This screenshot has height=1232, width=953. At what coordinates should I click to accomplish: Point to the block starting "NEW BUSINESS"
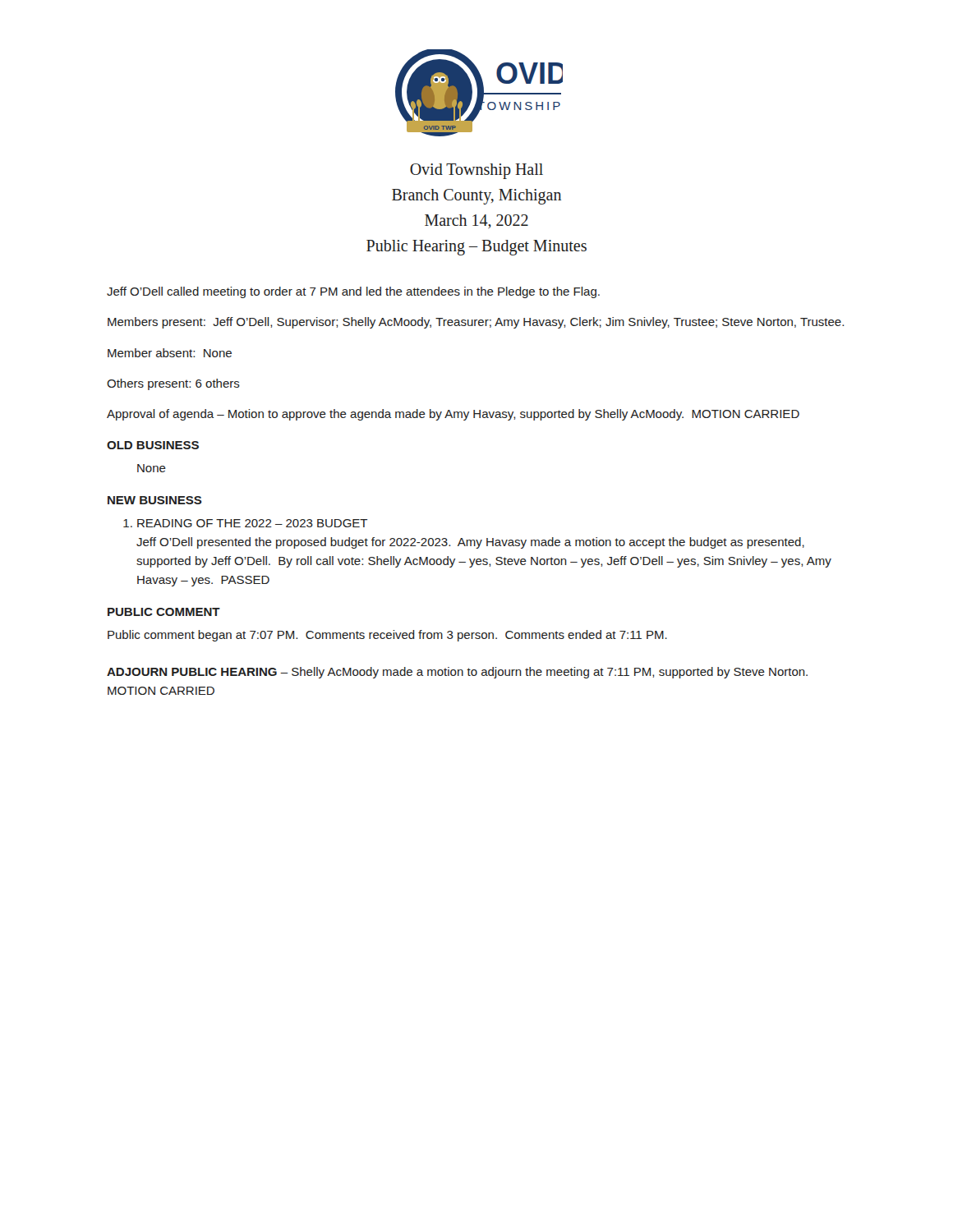pyautogui.click(x=154, y=499)
